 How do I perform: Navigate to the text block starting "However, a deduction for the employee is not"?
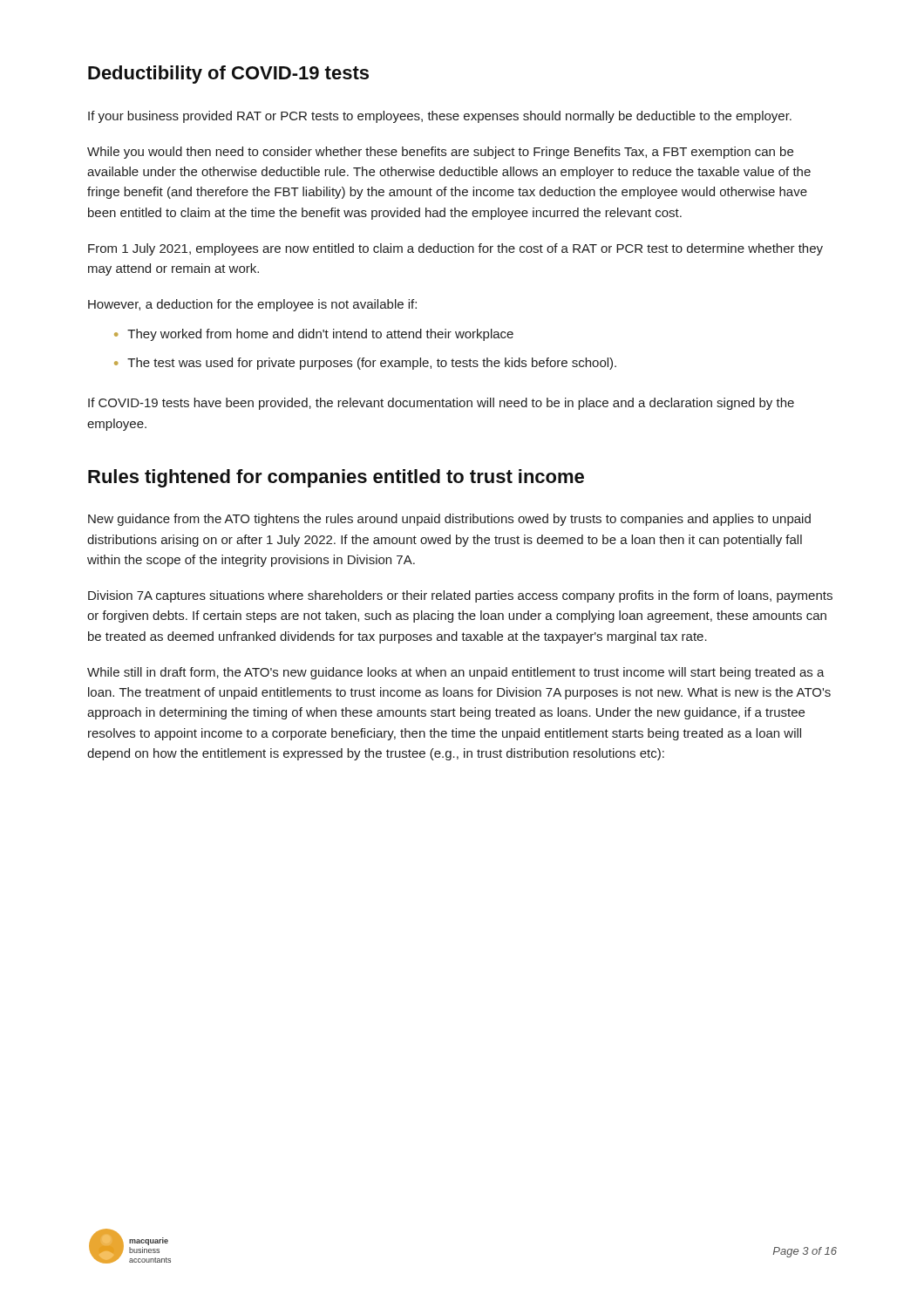[x=253, y=304]
